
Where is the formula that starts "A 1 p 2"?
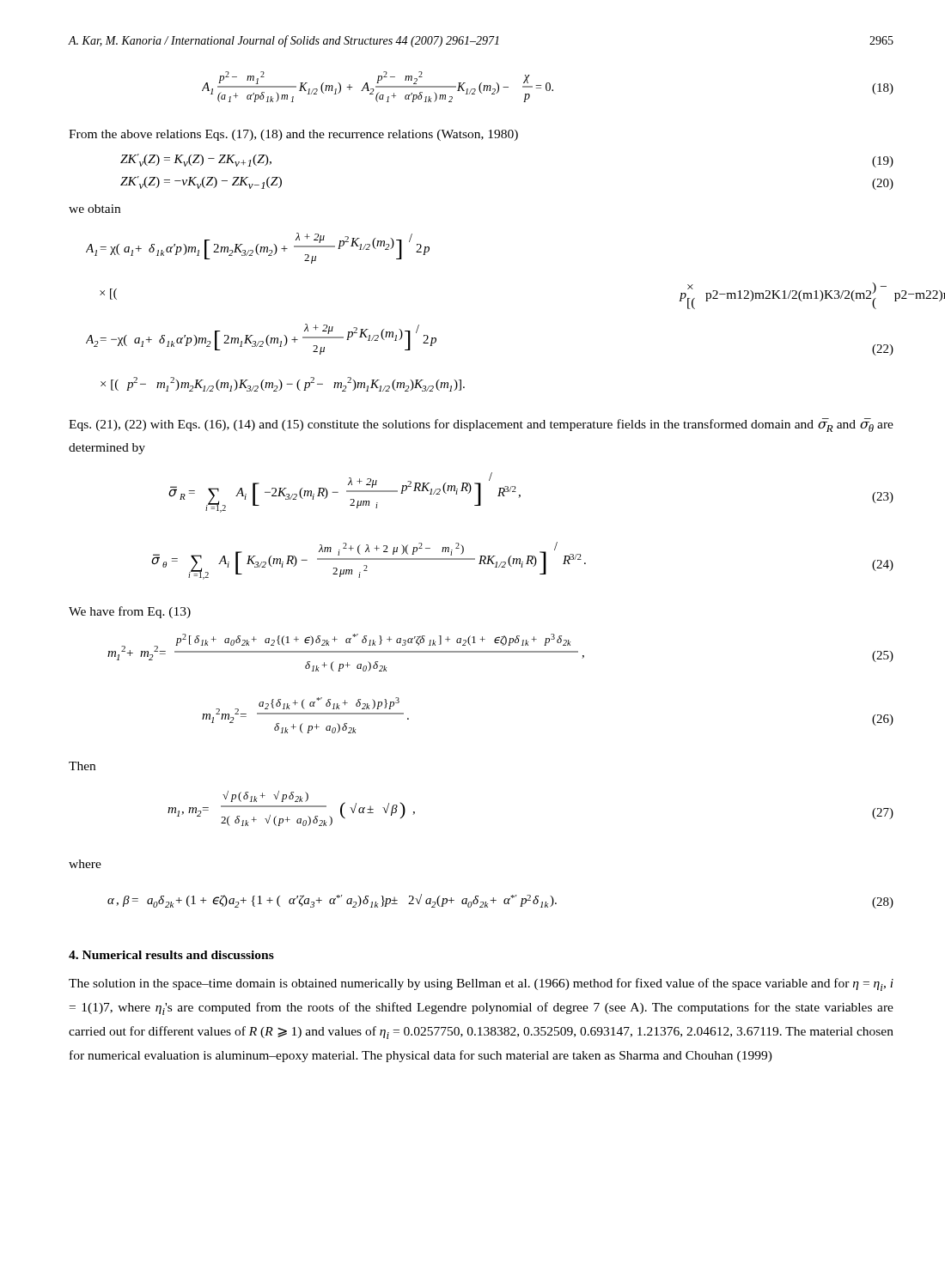pyautogui.click(x=481, y=88)
